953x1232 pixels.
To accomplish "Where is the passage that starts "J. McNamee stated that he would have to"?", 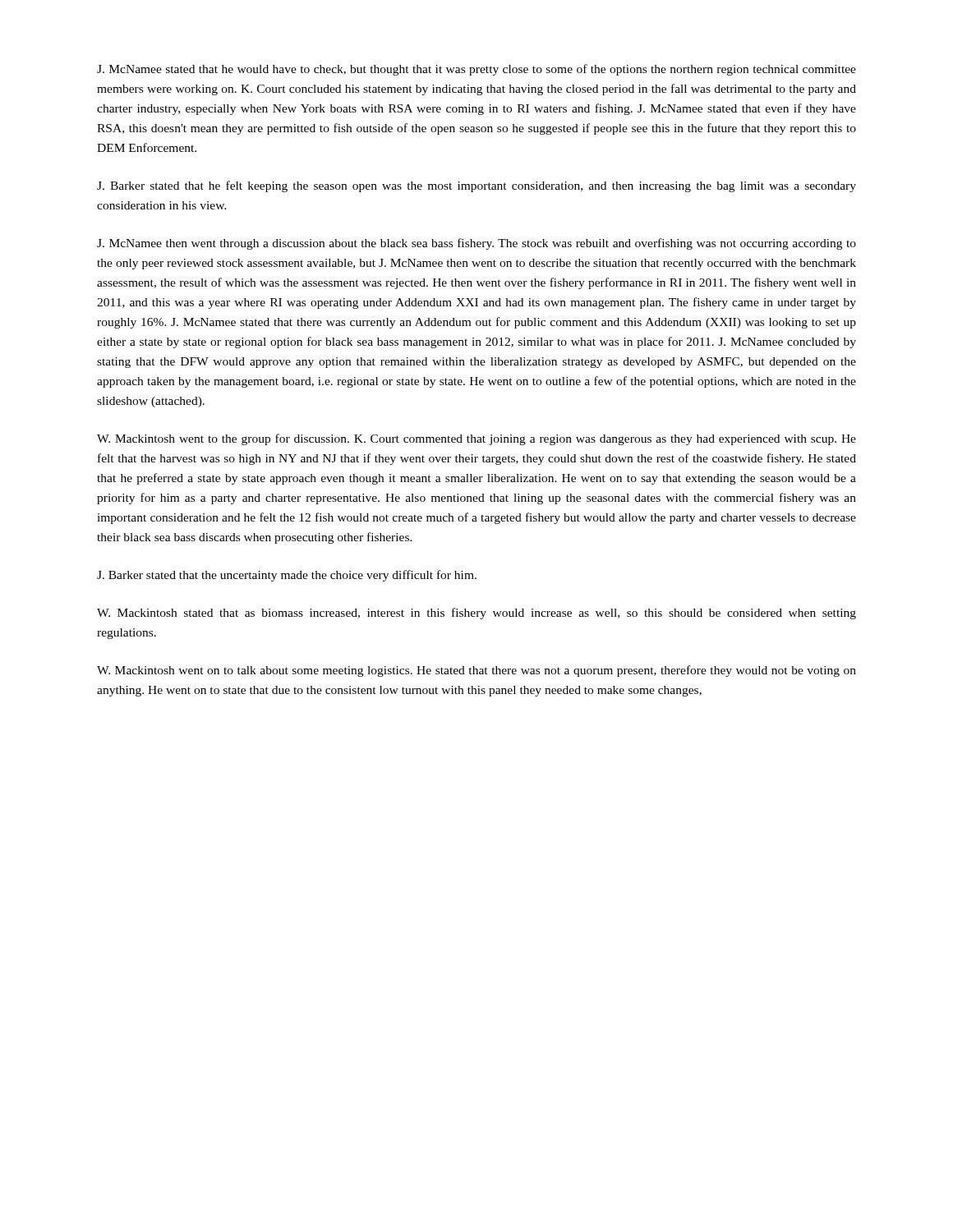I will pyautogui.click(x=476, y=108).
